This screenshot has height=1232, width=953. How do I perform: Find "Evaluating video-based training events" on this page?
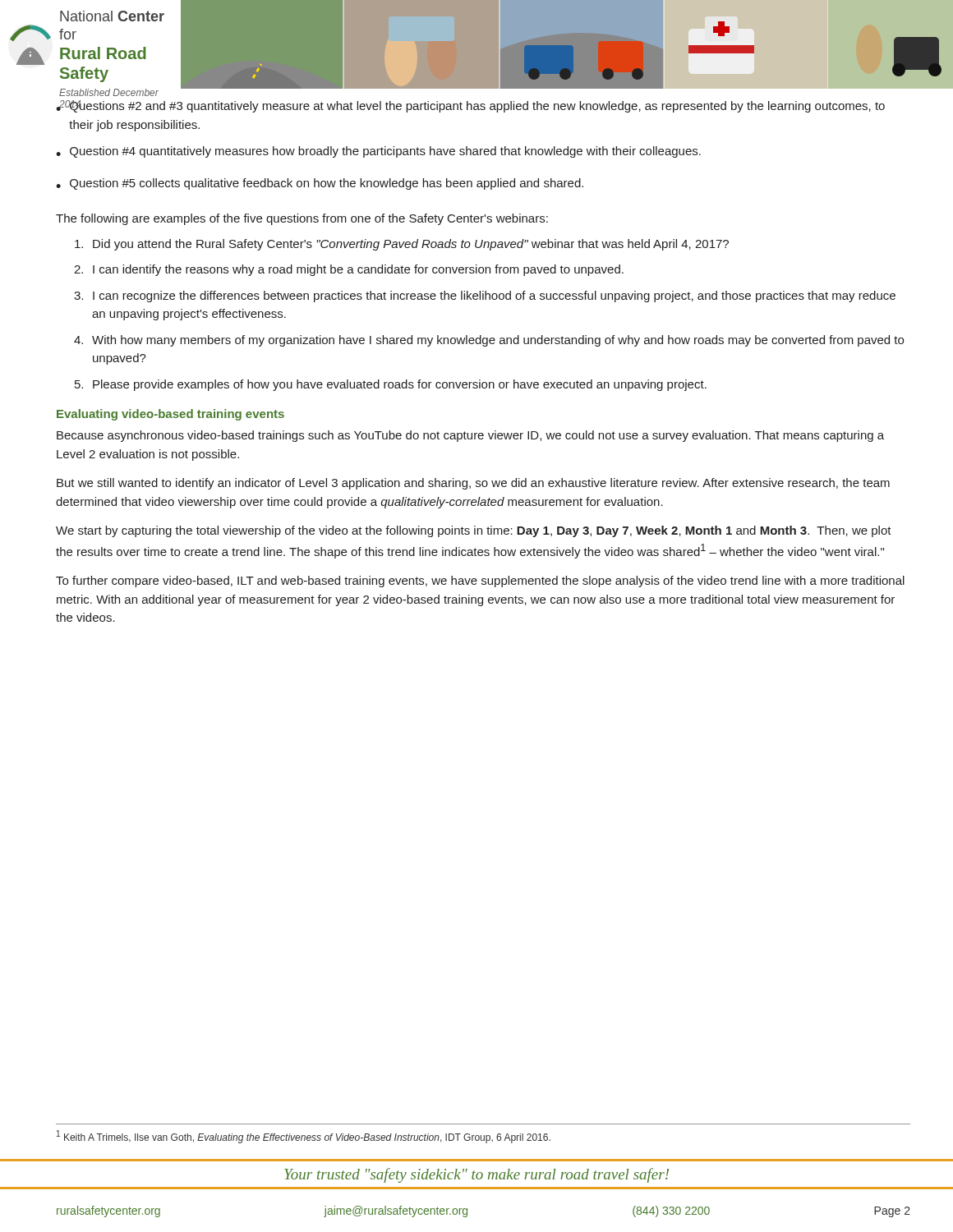tap(170, 414)
